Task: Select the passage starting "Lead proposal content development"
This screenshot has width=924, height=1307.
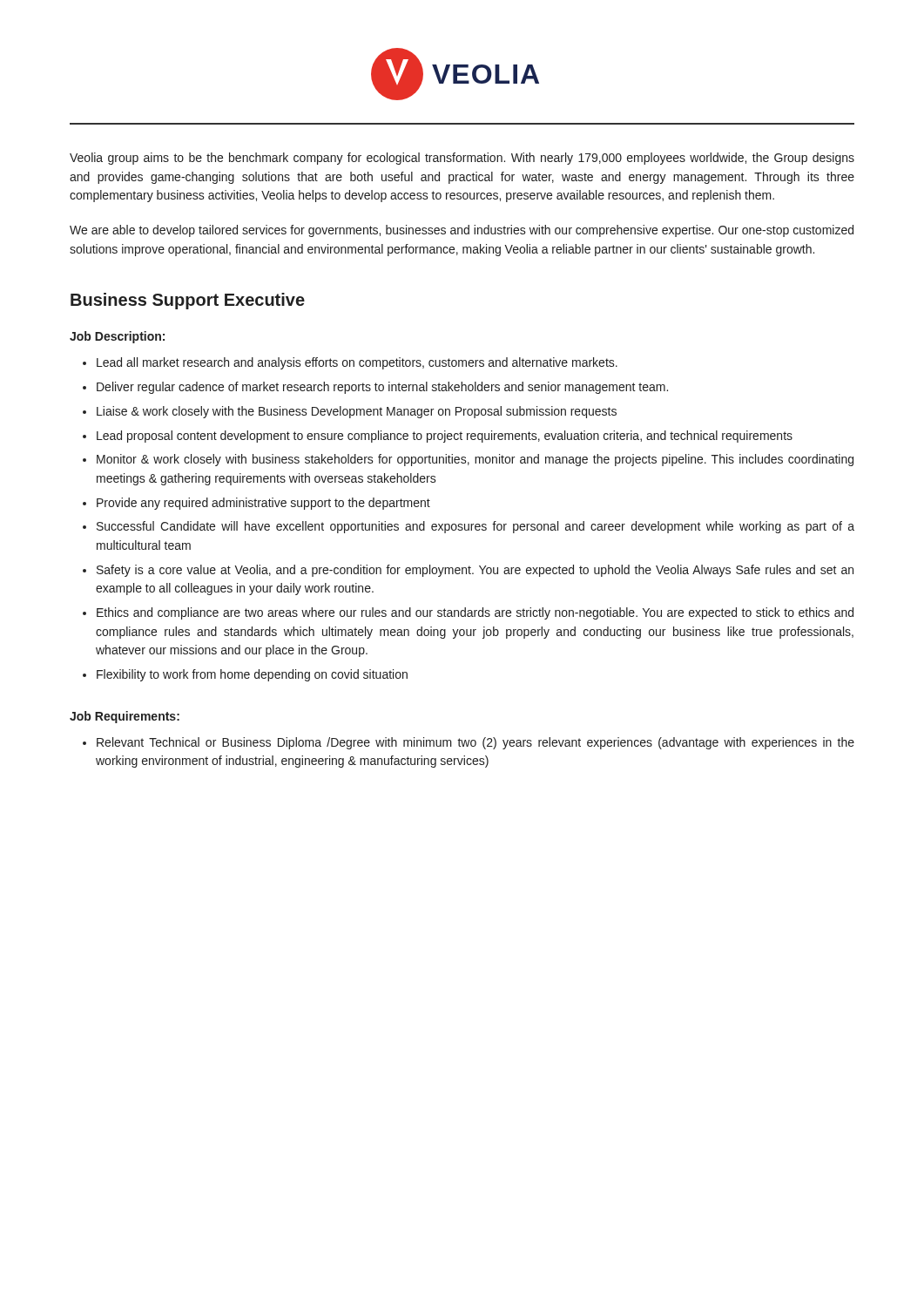Action: pos(444,435)
